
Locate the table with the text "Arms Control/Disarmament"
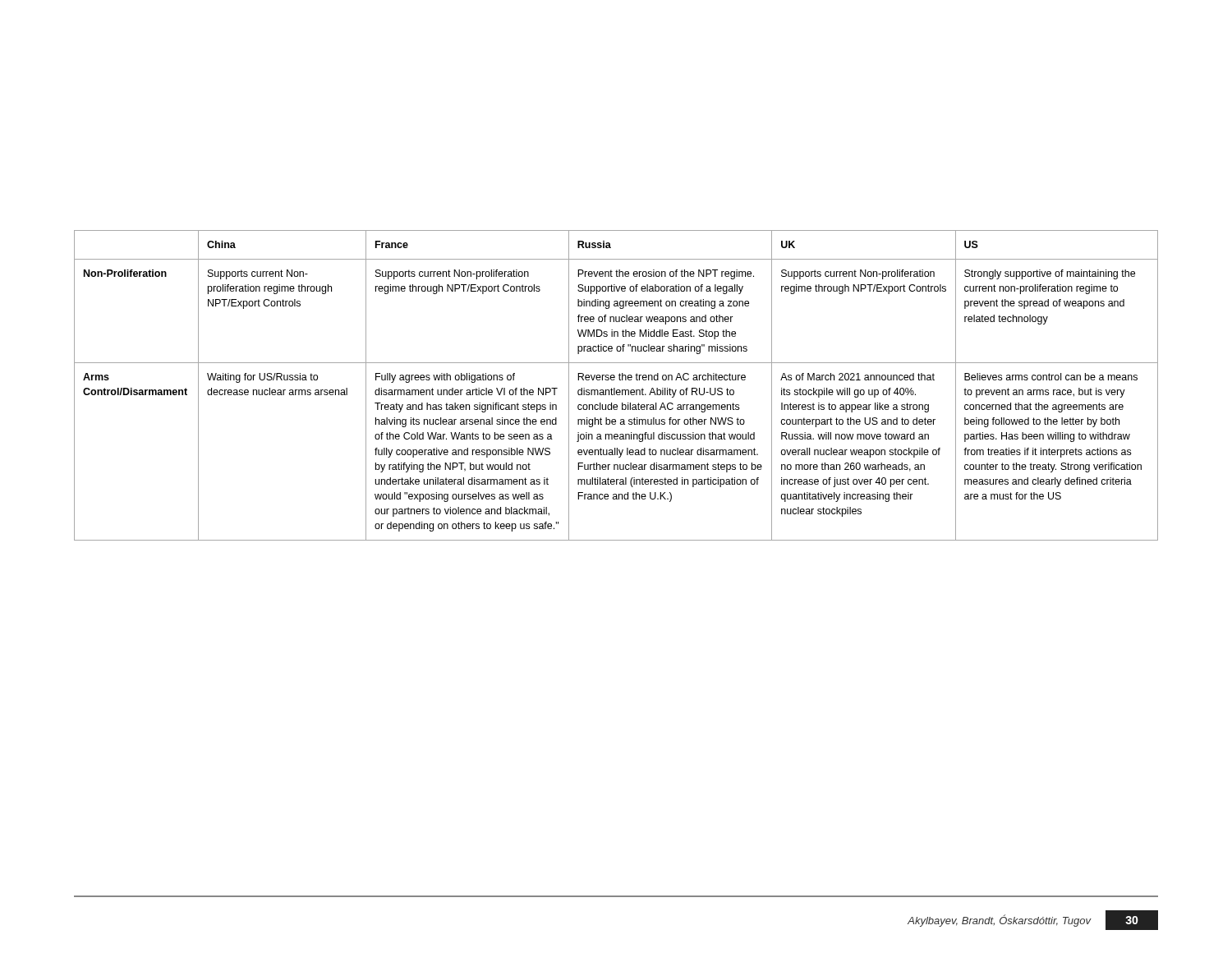[x=616, y=385]
